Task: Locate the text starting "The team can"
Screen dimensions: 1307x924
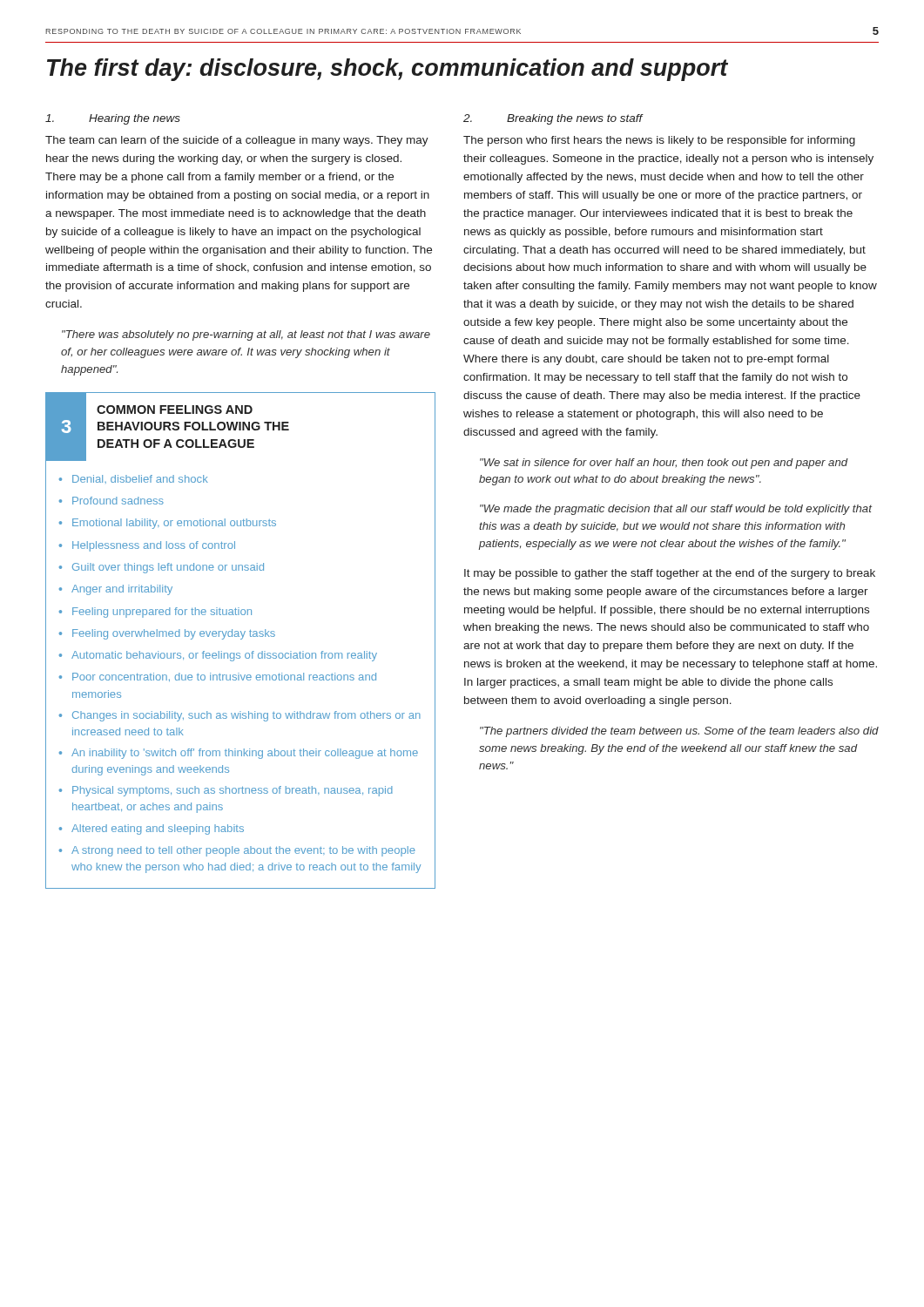Action: (239, 222)
